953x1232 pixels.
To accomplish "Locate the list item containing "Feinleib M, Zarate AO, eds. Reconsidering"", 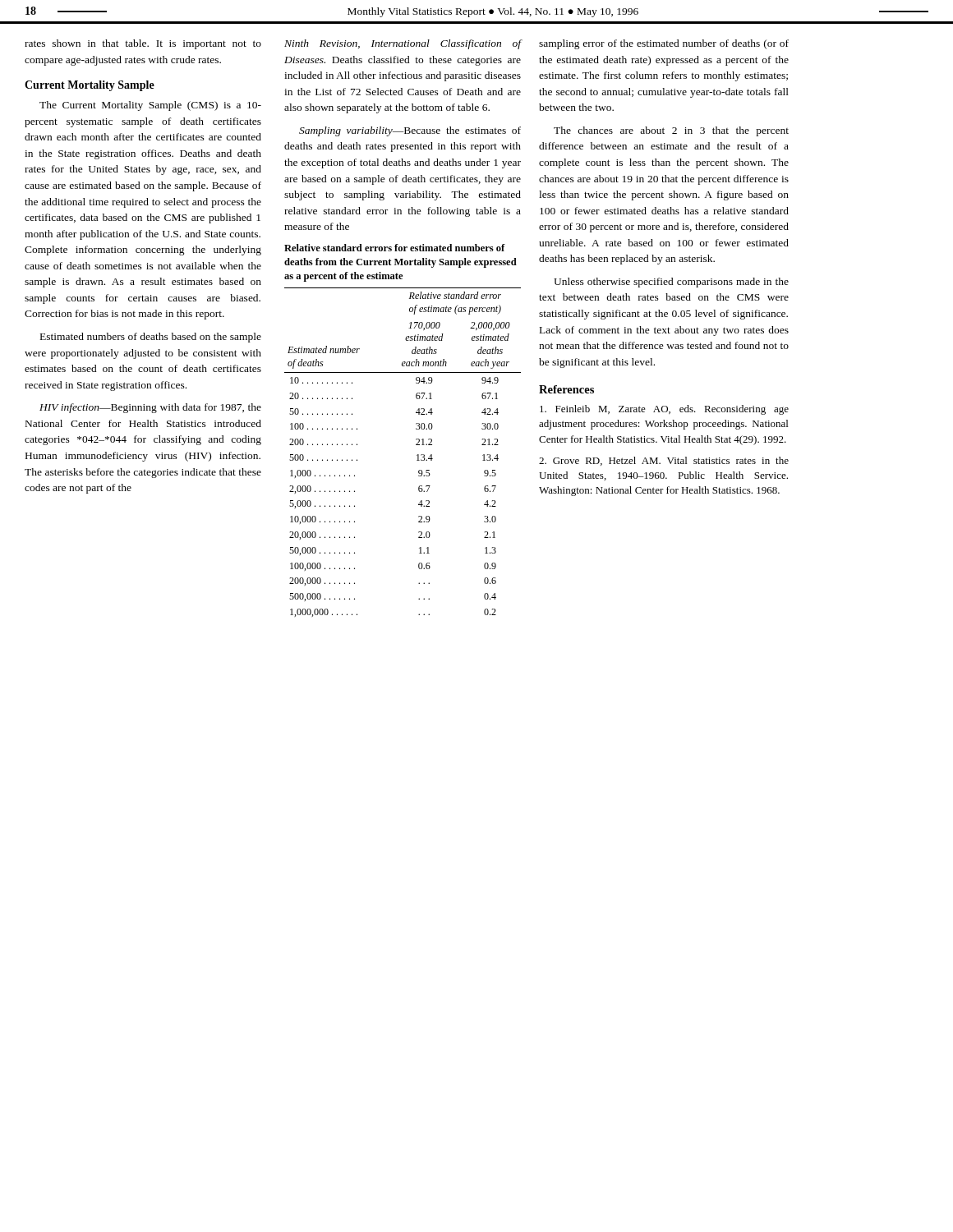I will (664, 424).
